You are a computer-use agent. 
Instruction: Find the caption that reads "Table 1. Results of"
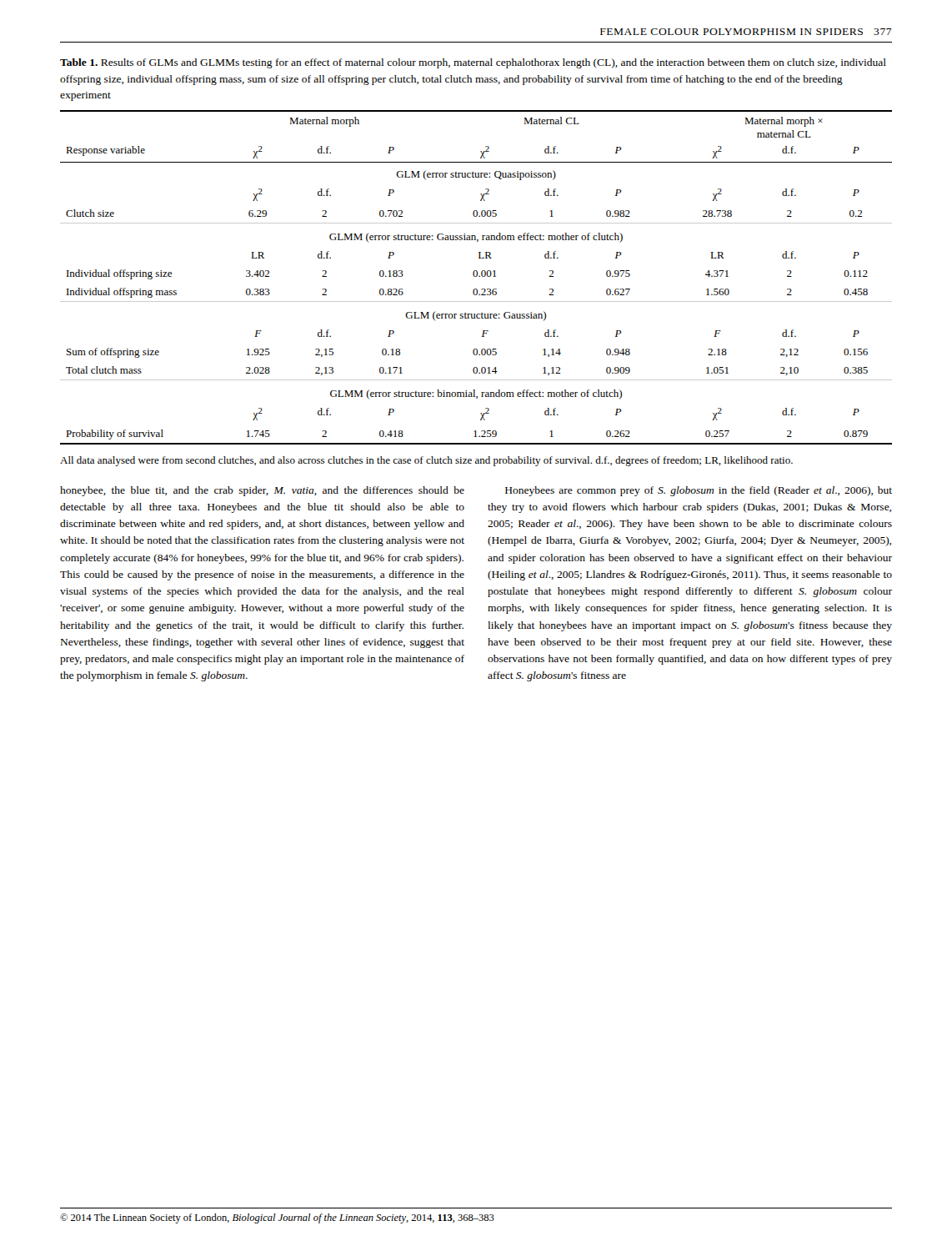click(473, 79)
